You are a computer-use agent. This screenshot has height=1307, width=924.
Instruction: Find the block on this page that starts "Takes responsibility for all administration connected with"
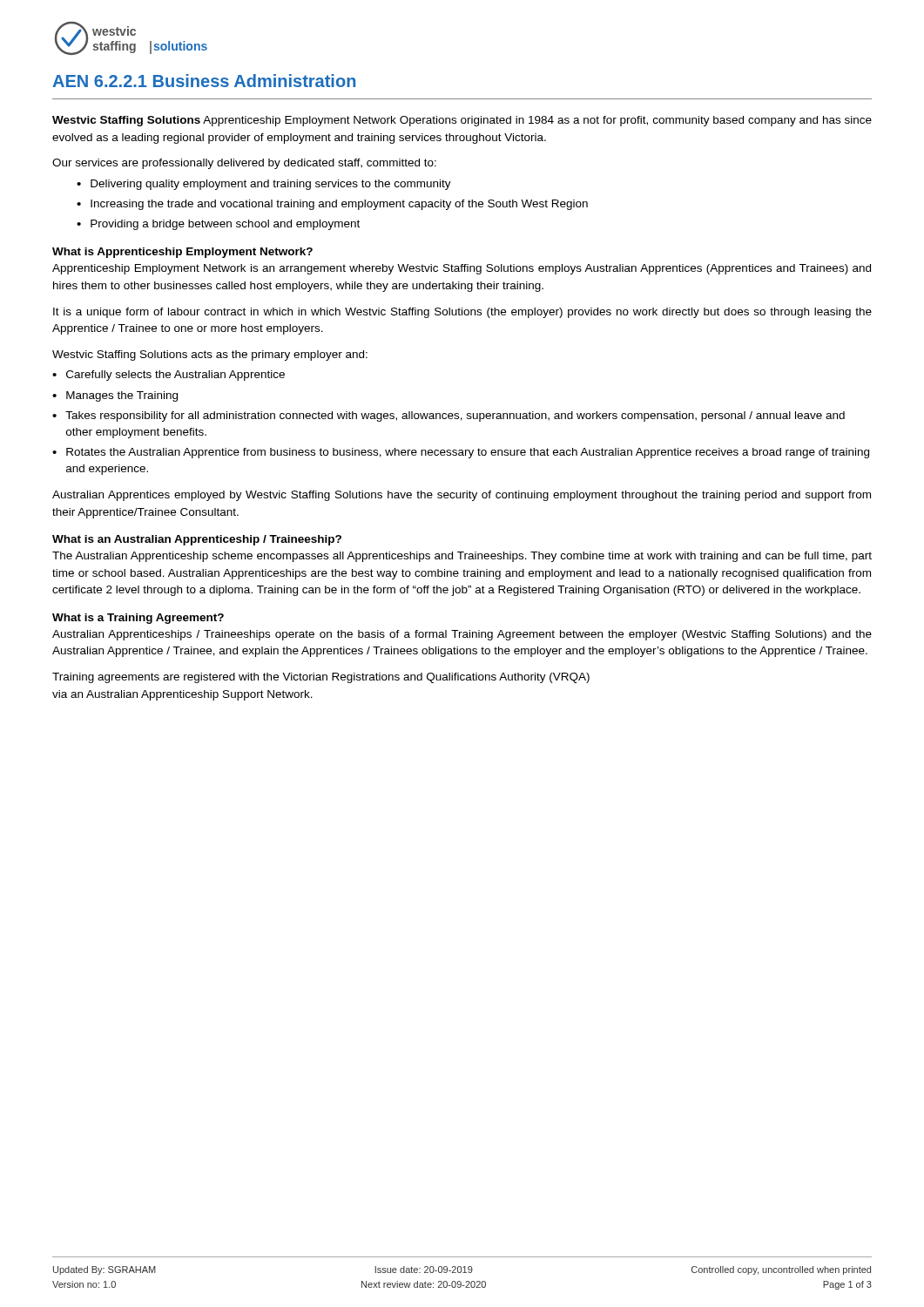(455, 423)
